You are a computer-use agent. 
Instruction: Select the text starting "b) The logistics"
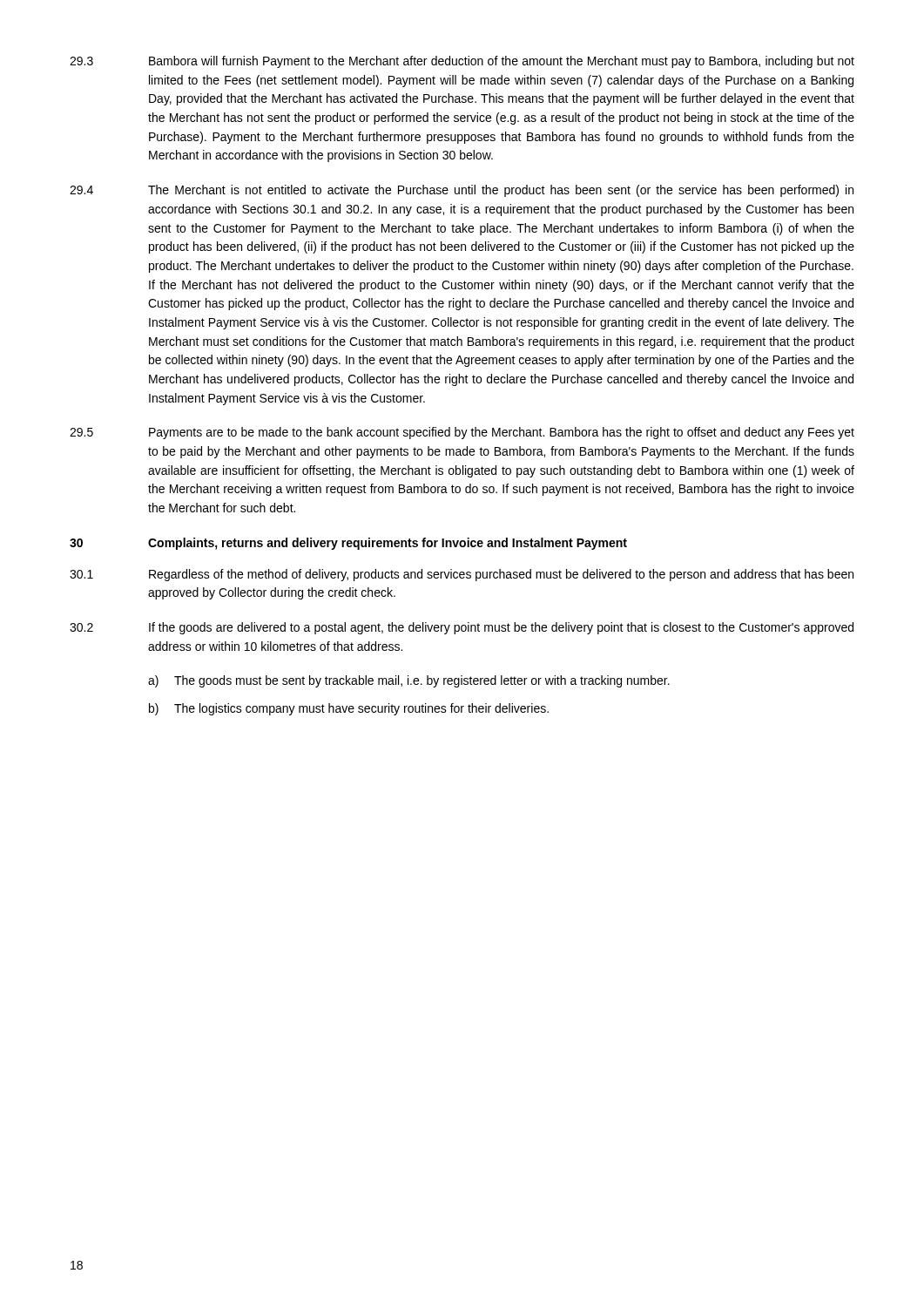[501, 709]
